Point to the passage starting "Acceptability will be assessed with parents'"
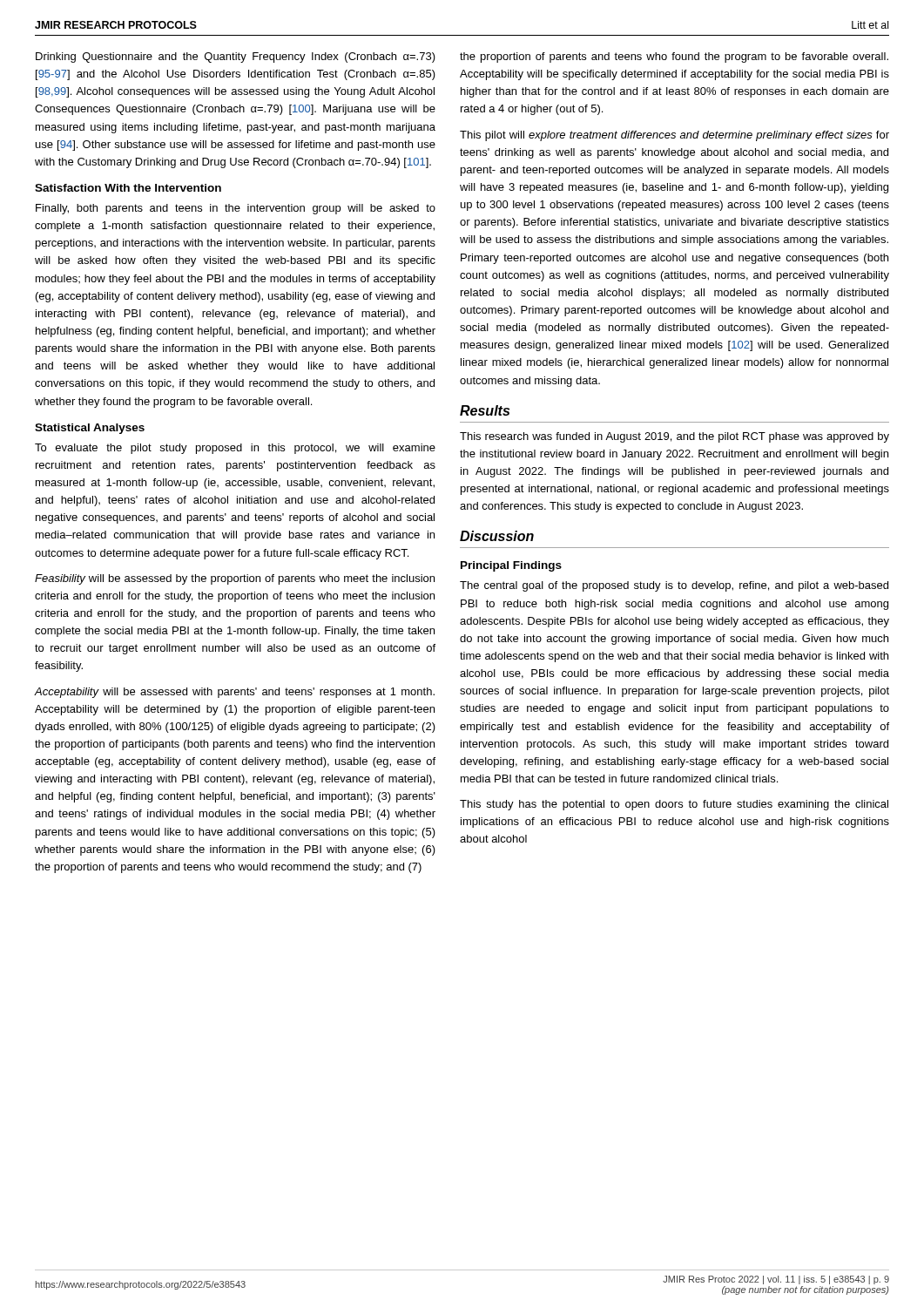 click(x=235, y=779)
